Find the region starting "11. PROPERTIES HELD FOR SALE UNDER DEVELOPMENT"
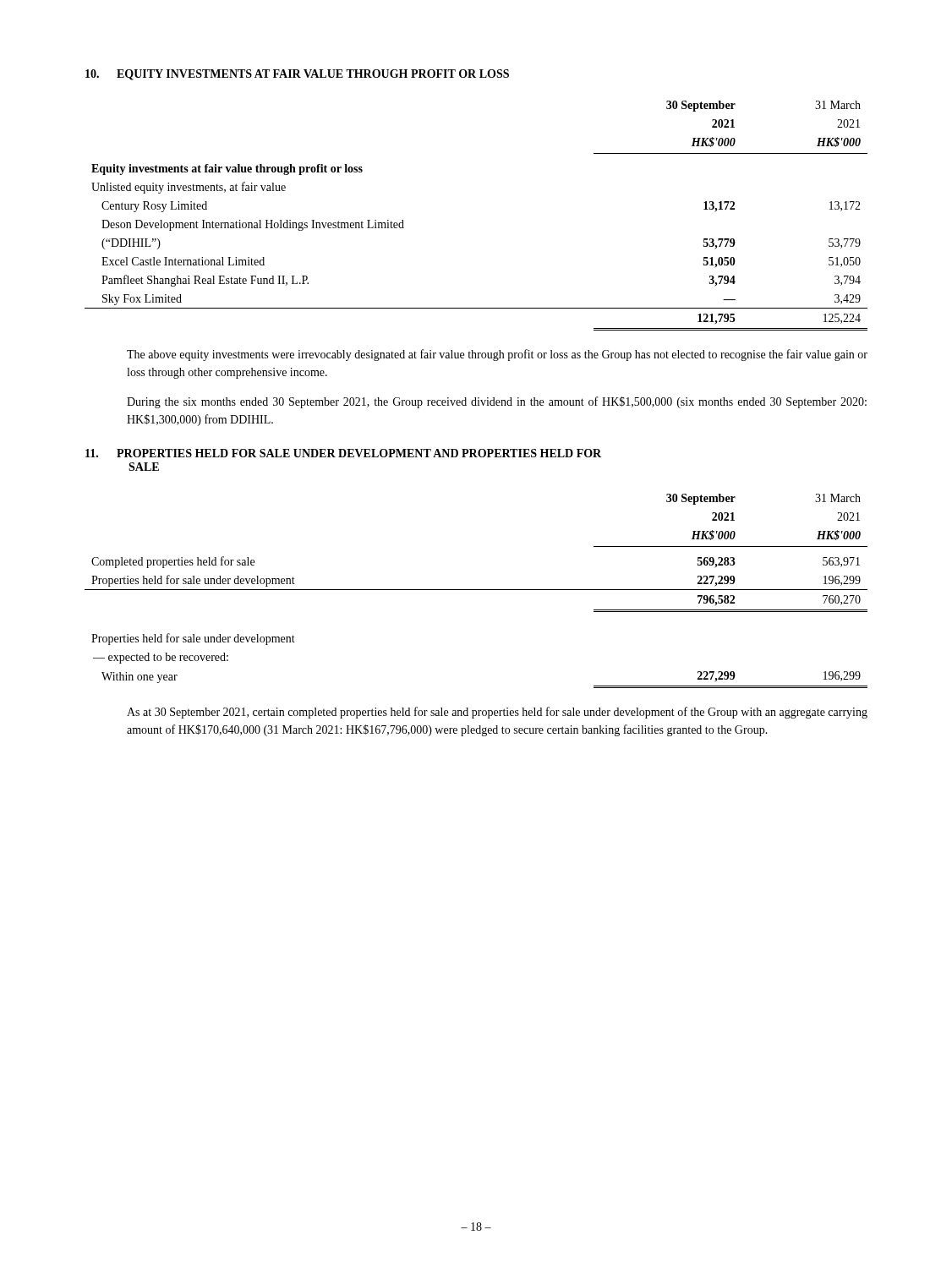Viewport: 952px width, 1268px height. tap(343, 460)
